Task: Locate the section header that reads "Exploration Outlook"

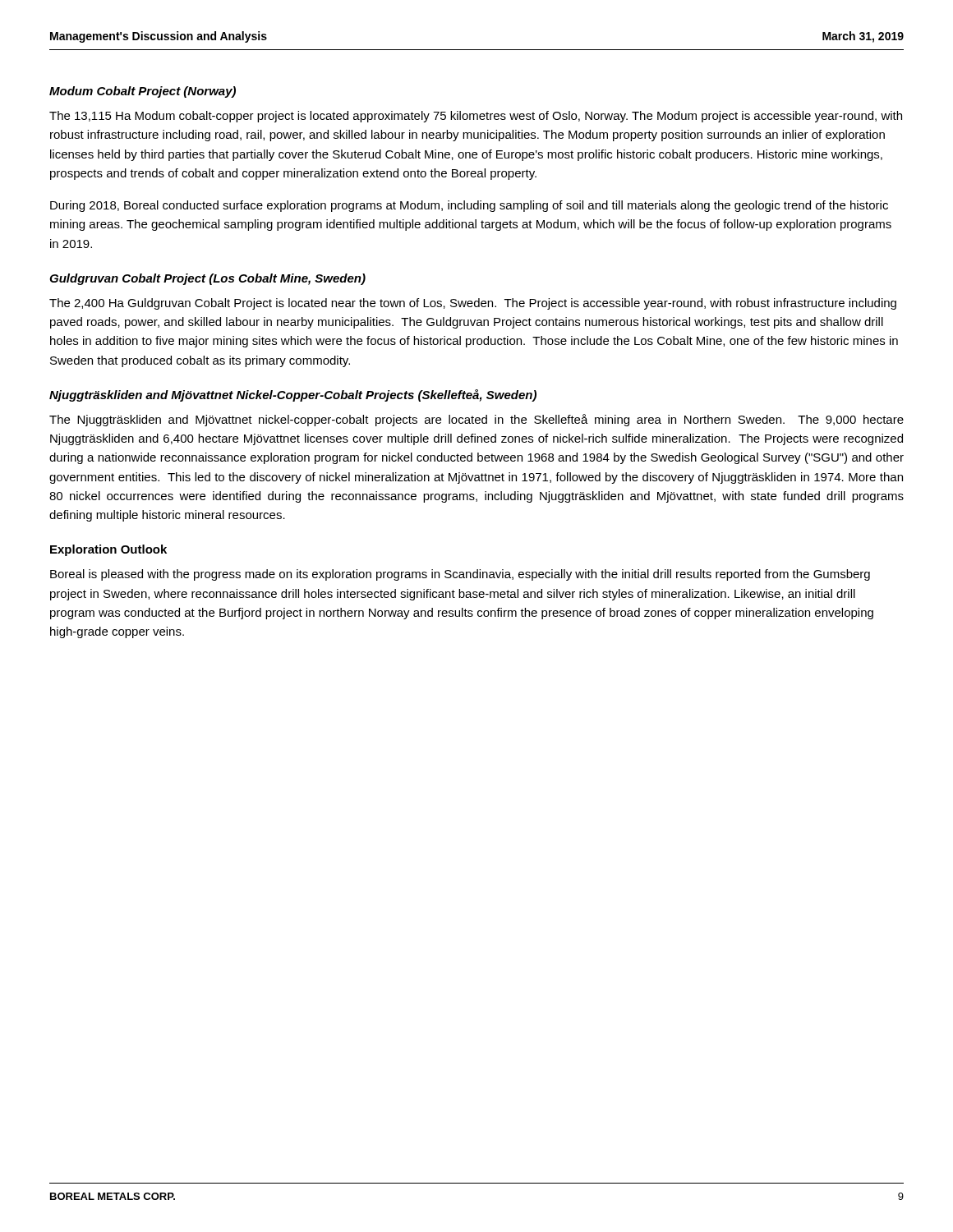Action: coord(108,549)
